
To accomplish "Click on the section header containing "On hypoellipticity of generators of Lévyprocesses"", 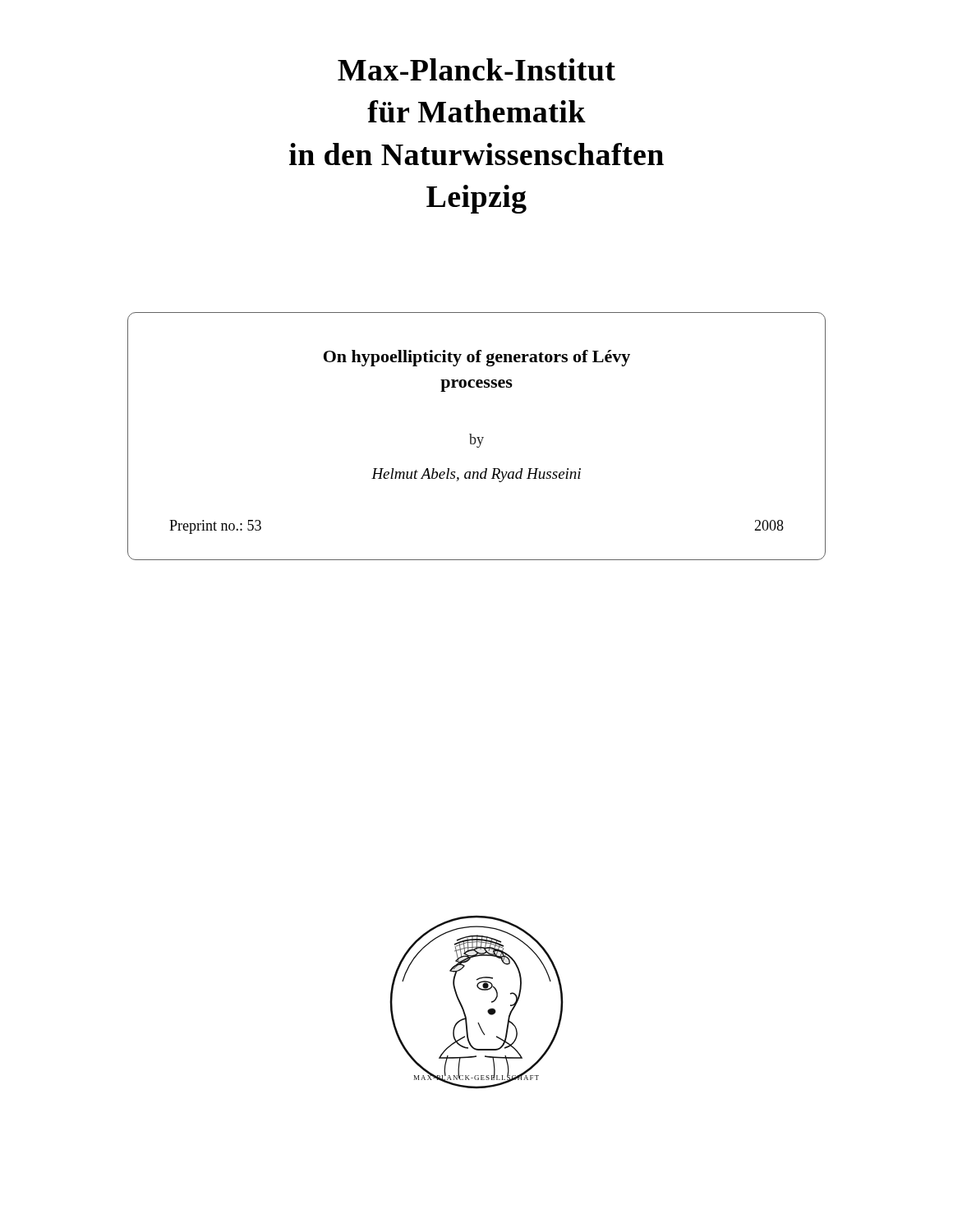I will [x=476, y=369].
